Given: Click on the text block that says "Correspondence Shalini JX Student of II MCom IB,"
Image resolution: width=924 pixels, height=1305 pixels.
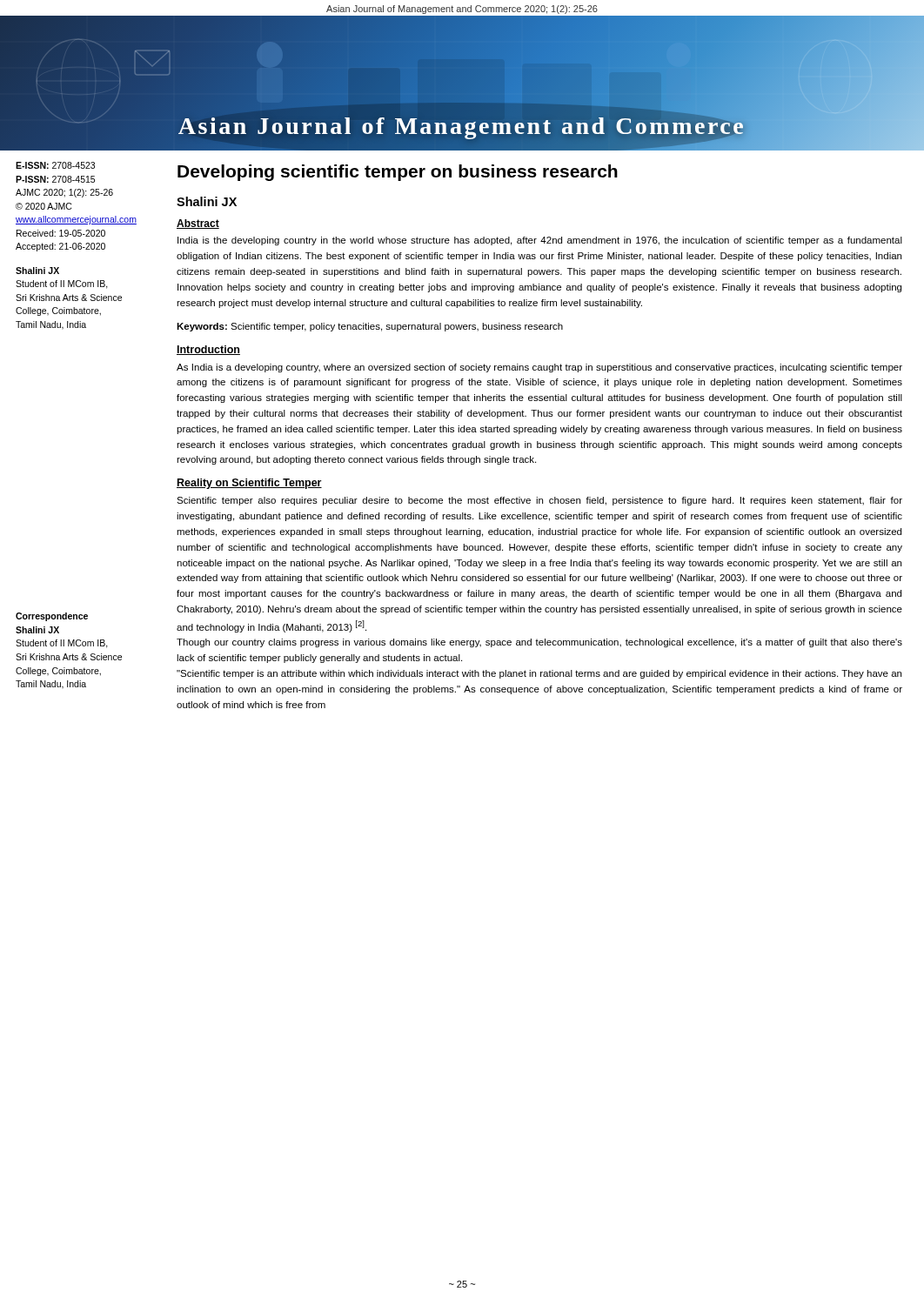Looking at the screenshot, I should click(x=69, y=650).
